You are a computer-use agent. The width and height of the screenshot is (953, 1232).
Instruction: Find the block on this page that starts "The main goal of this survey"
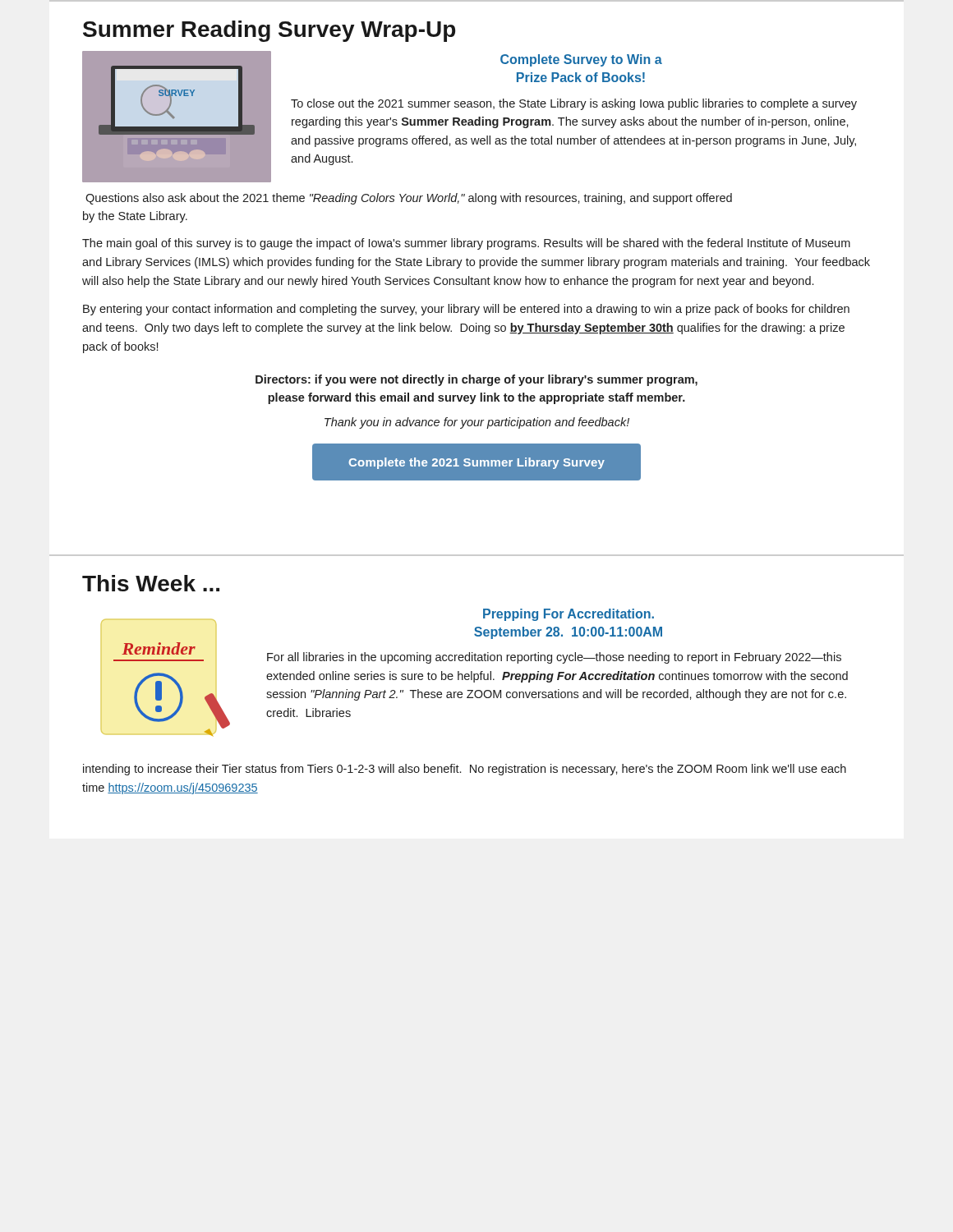tap(476, 262)
